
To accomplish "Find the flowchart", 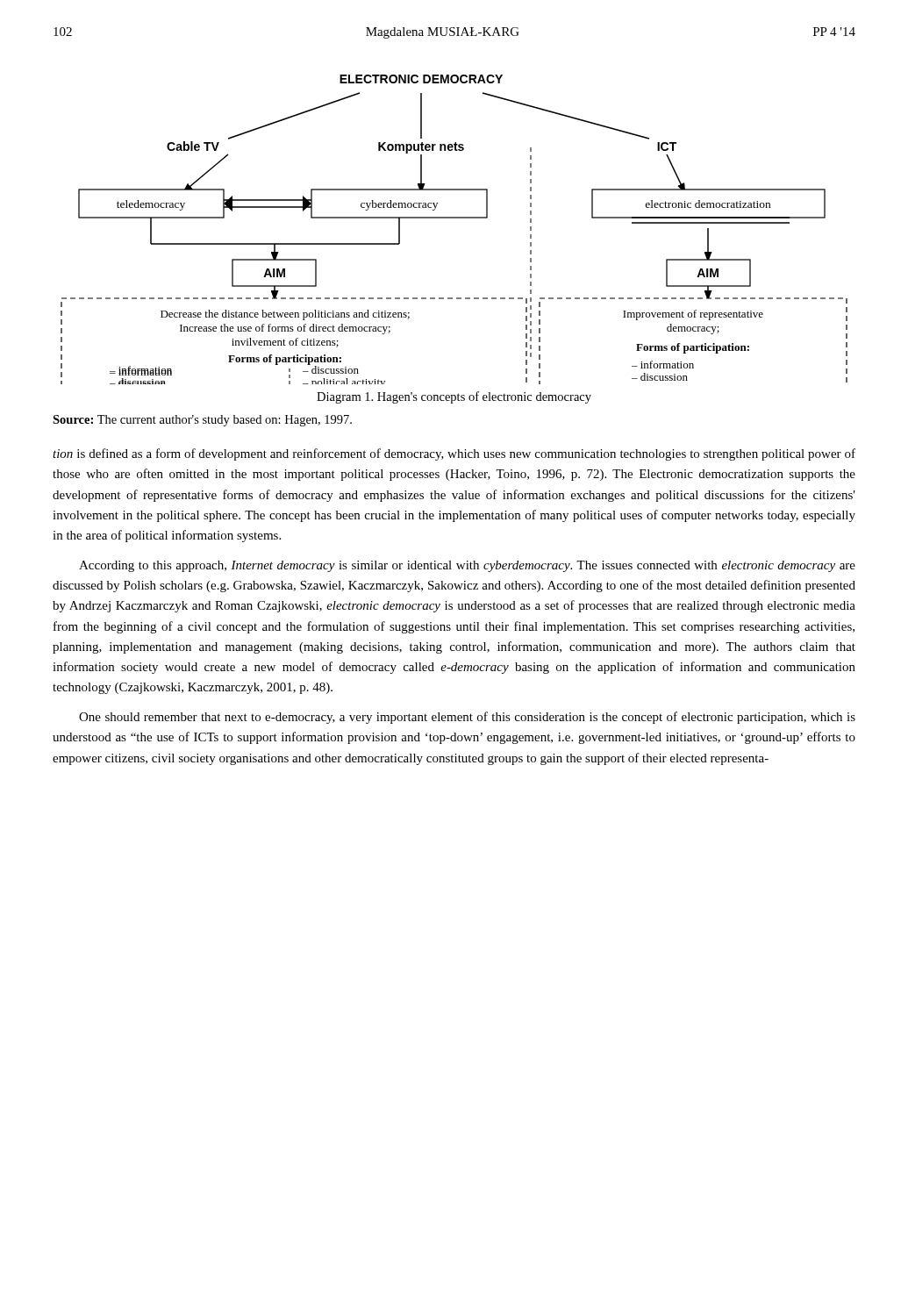I will pyautogui.click(x=454, y=222).
